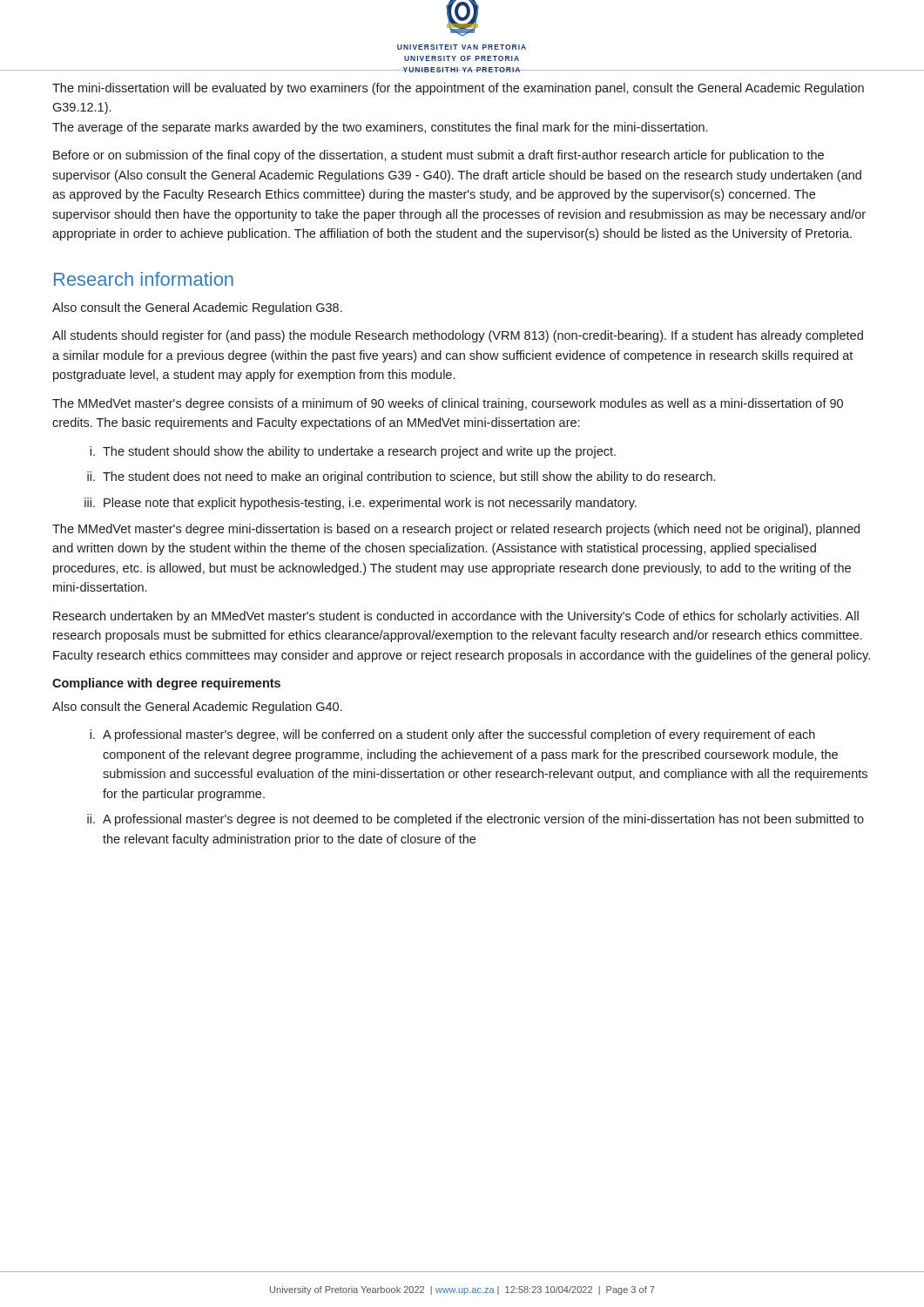This screenshot has width=924, height=1307.
Task: Find the text block starting "All students should register for (and pass)"
Action: (x=462, y=355)
